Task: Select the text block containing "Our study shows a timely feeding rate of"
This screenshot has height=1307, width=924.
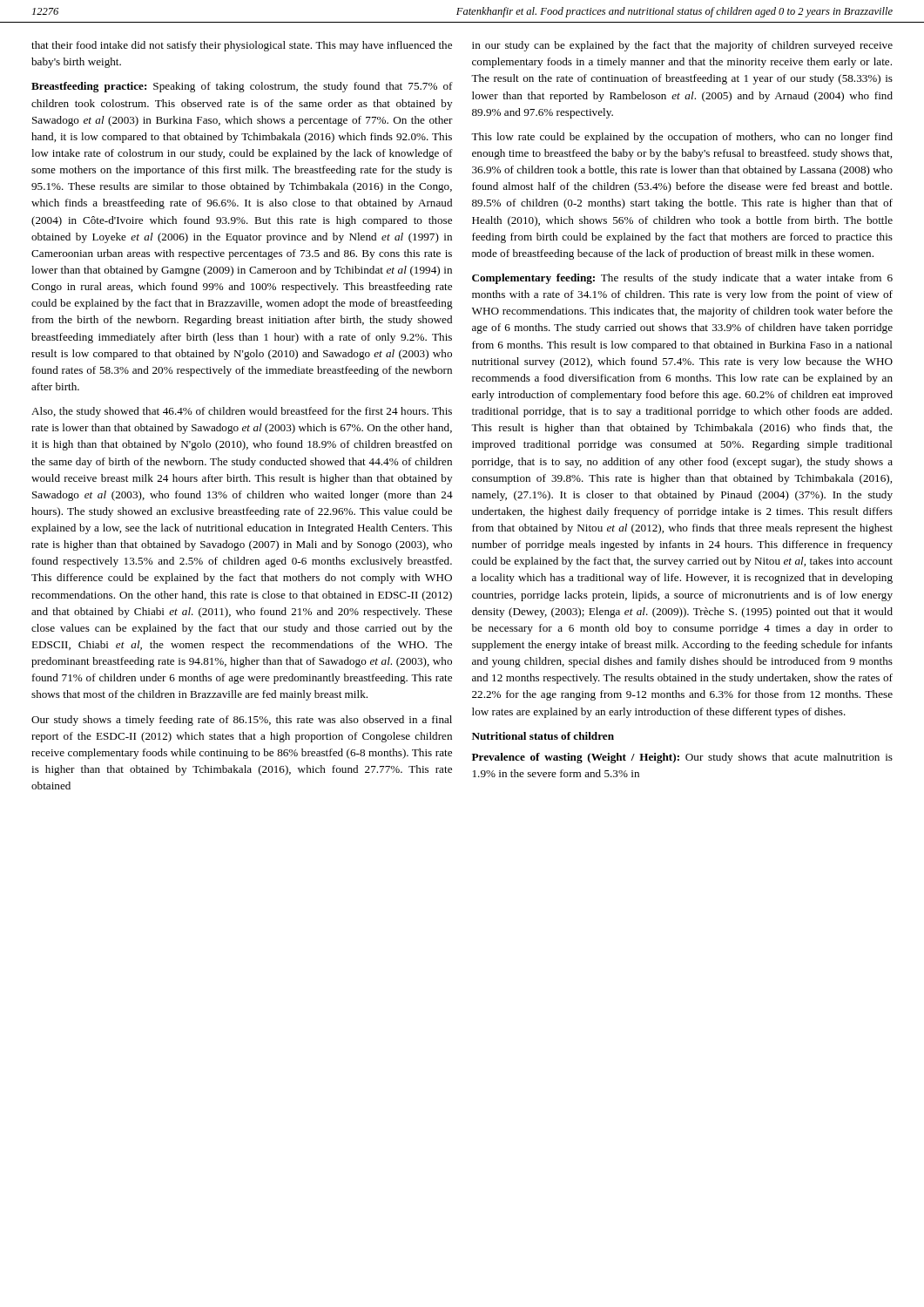Action: point(242,752)
